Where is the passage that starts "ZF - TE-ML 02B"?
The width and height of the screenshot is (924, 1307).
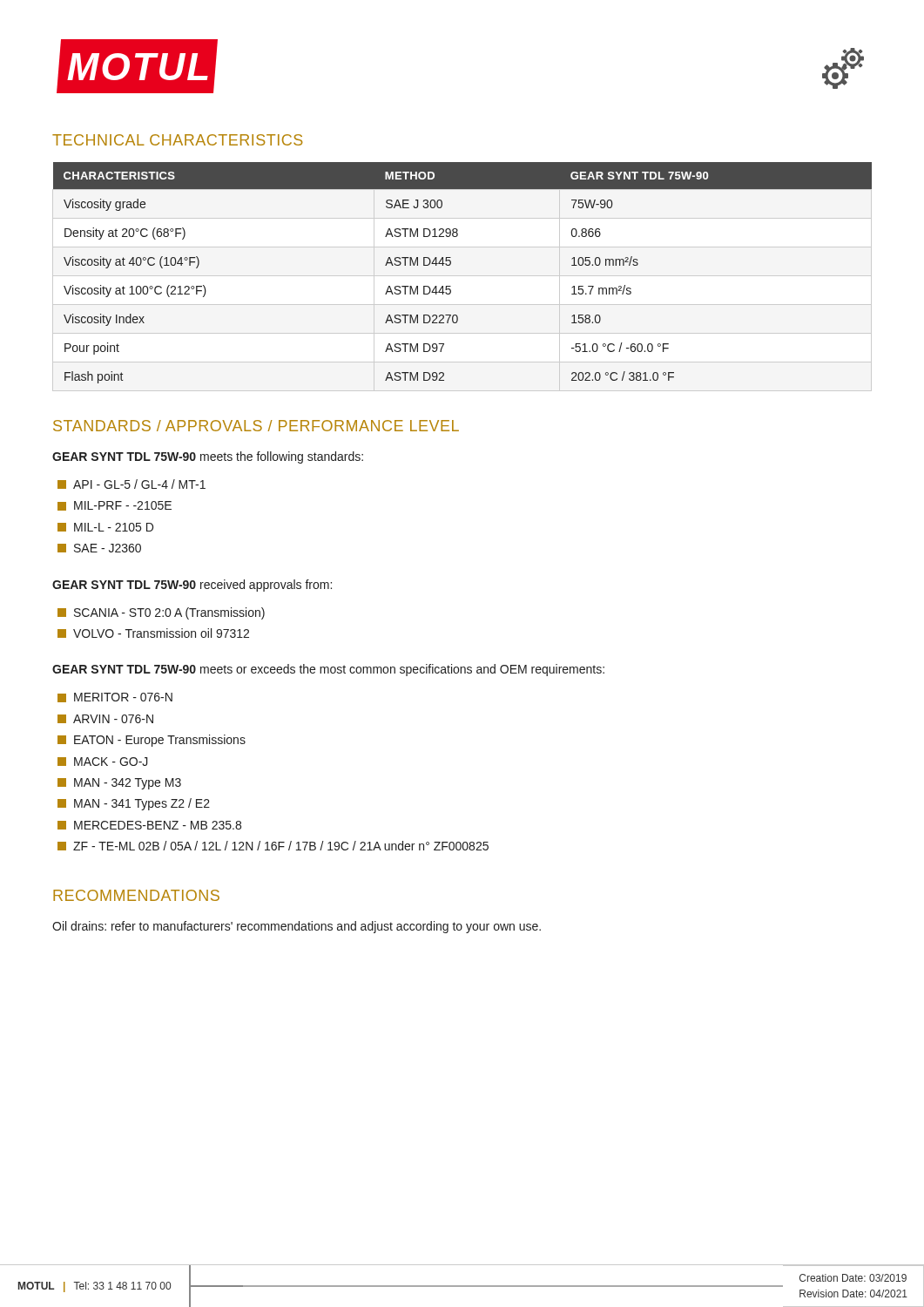tap(273, 846)
